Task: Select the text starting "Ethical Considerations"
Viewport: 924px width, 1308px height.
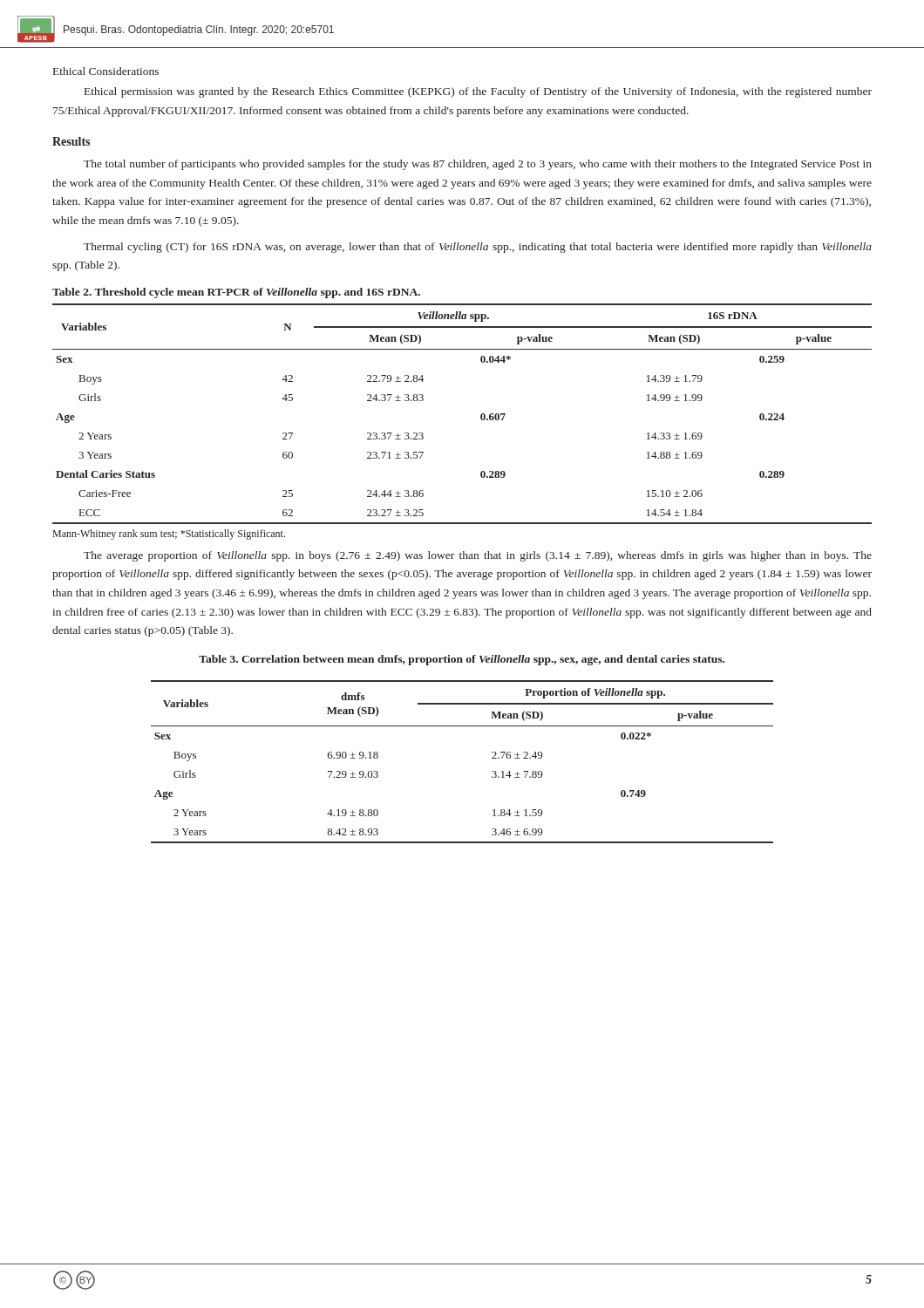Action: coord(106,71)
